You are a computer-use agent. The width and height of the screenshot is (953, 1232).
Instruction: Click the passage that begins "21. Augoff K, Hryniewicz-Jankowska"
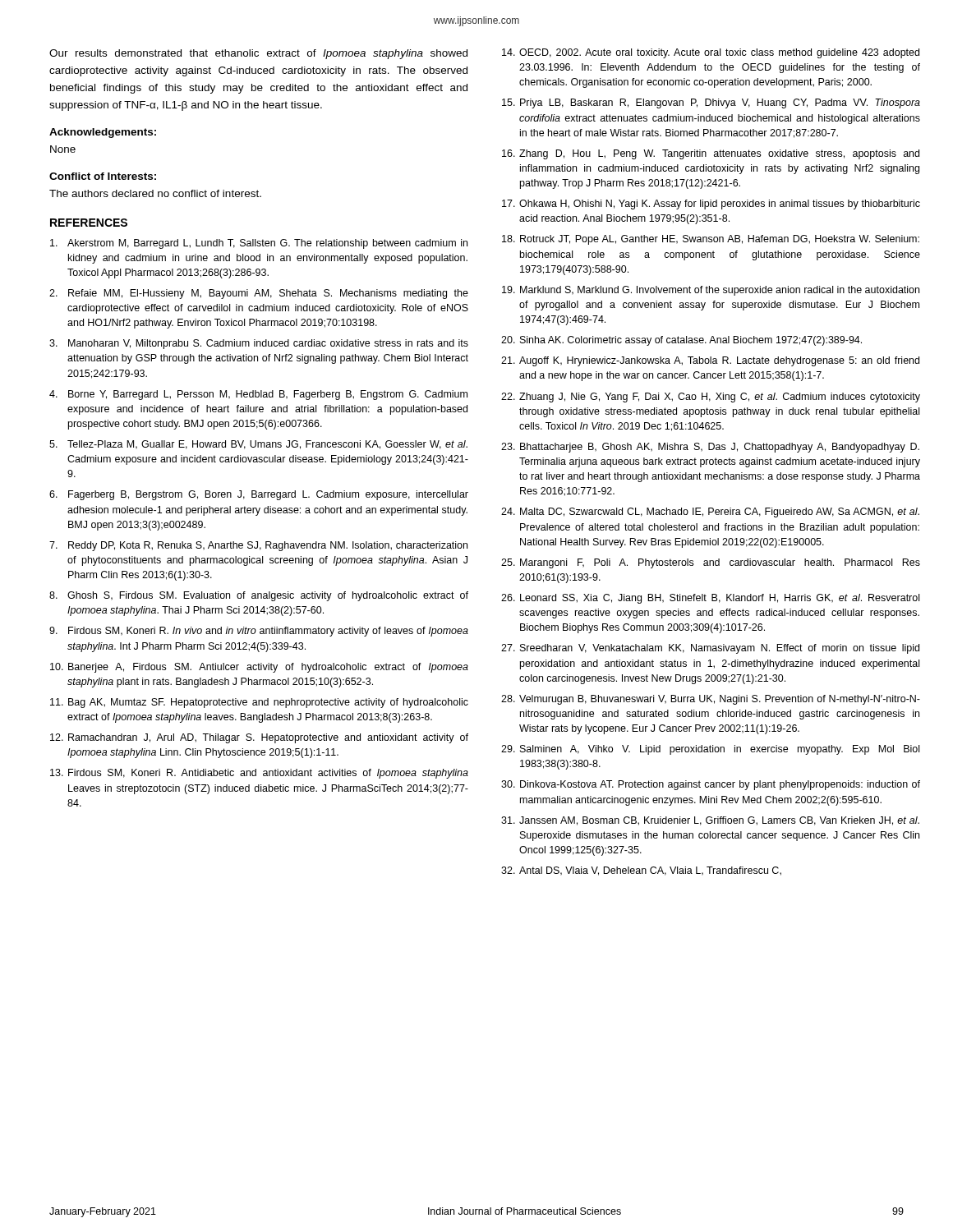pyautogui.click(x=711, y=368)
